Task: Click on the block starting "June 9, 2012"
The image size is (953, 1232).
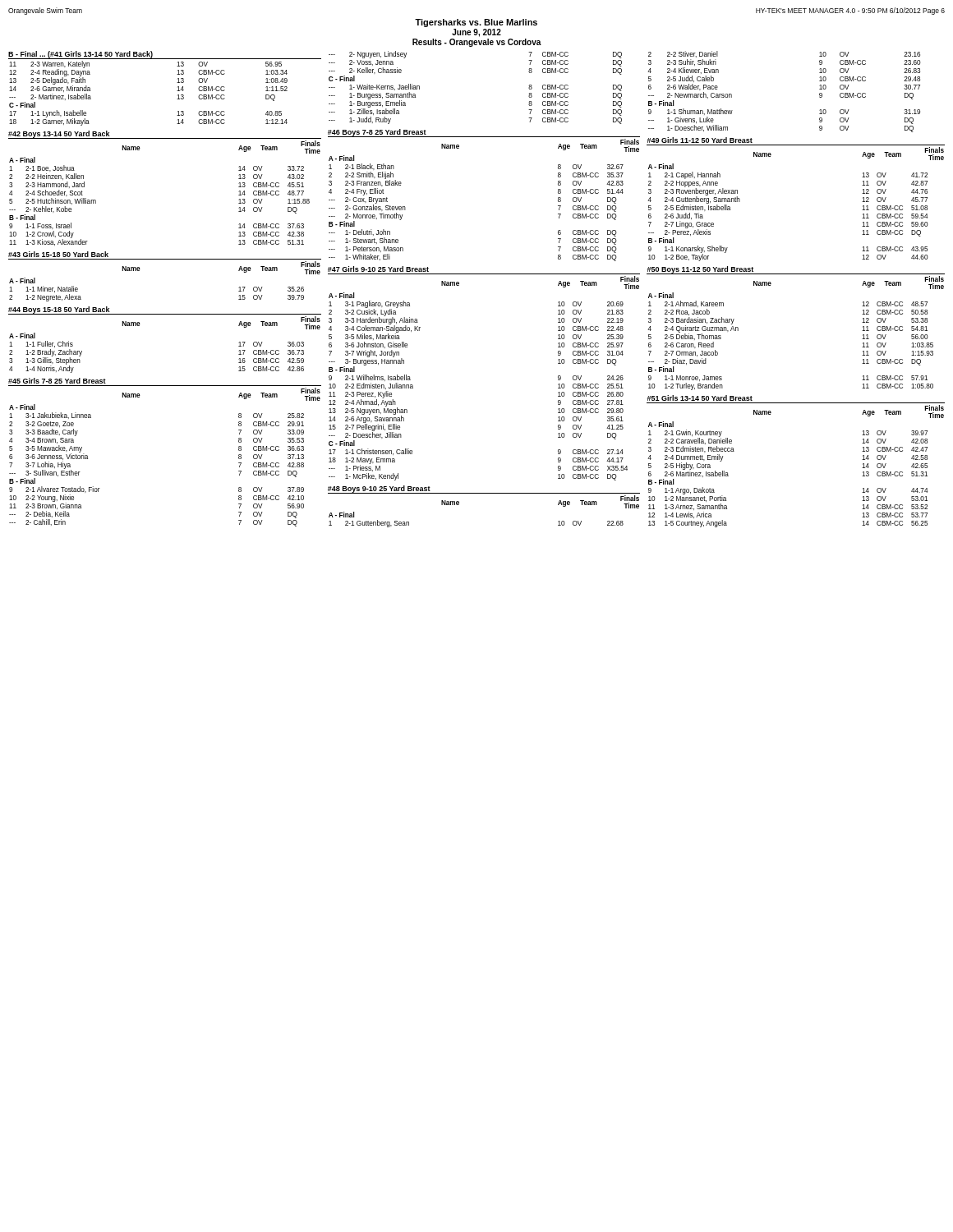Action: tap(476, 32)
